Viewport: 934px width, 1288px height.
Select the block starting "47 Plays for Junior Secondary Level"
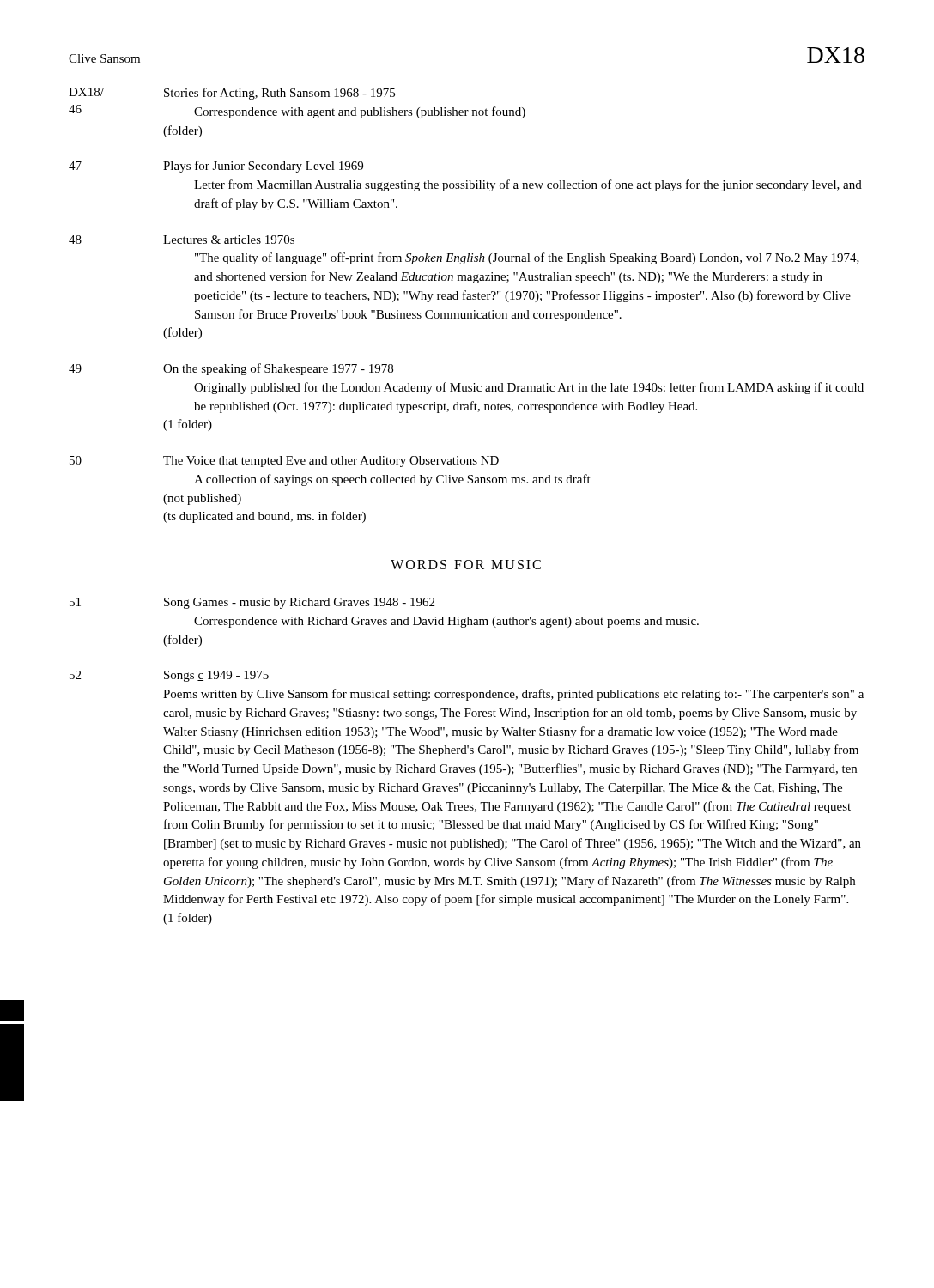[x=467, y=185]
